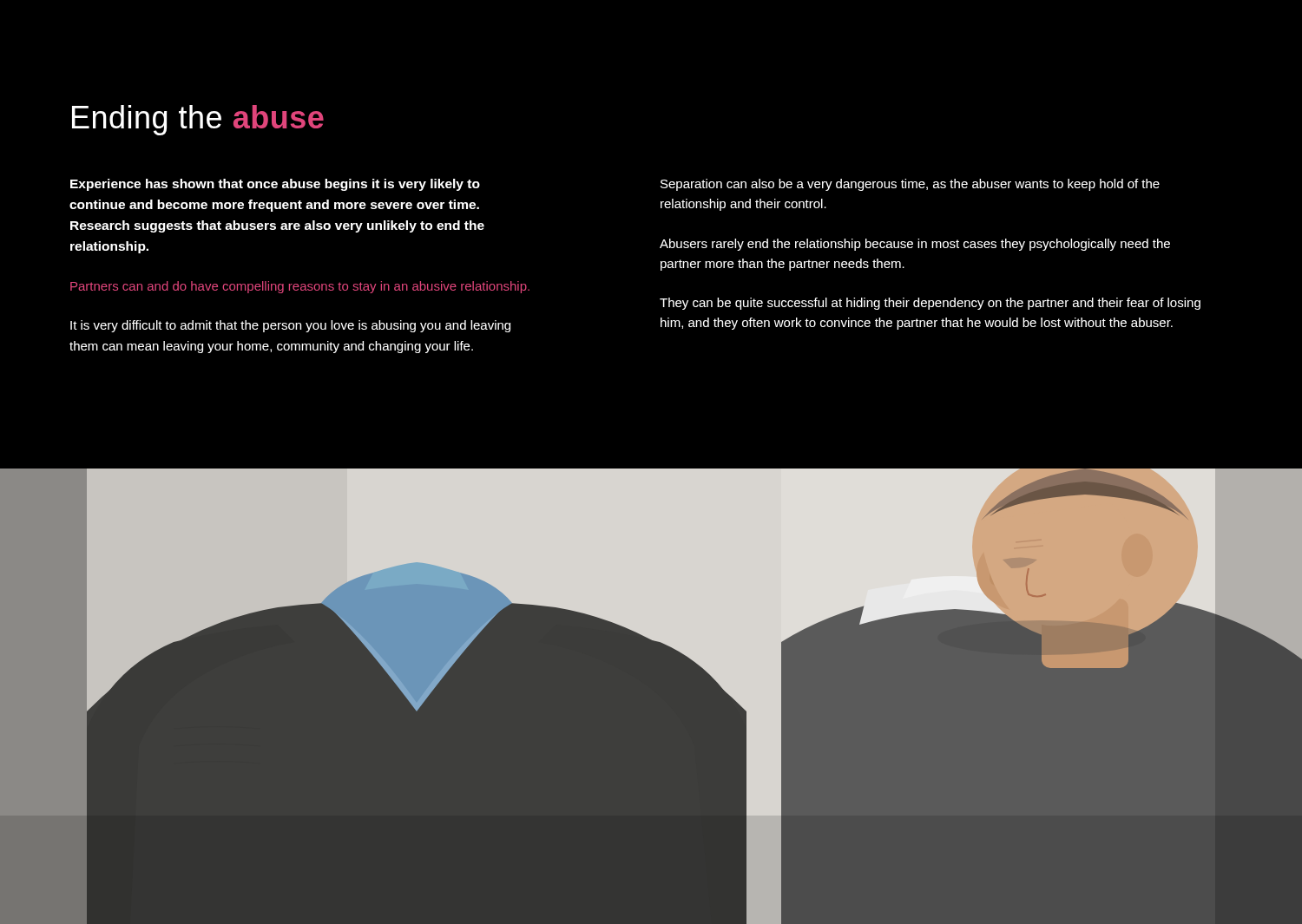Click on the text starting "Ending the abuse"
The height and width of the screenshot is (924, 1302).
click(x=197, y=118)
